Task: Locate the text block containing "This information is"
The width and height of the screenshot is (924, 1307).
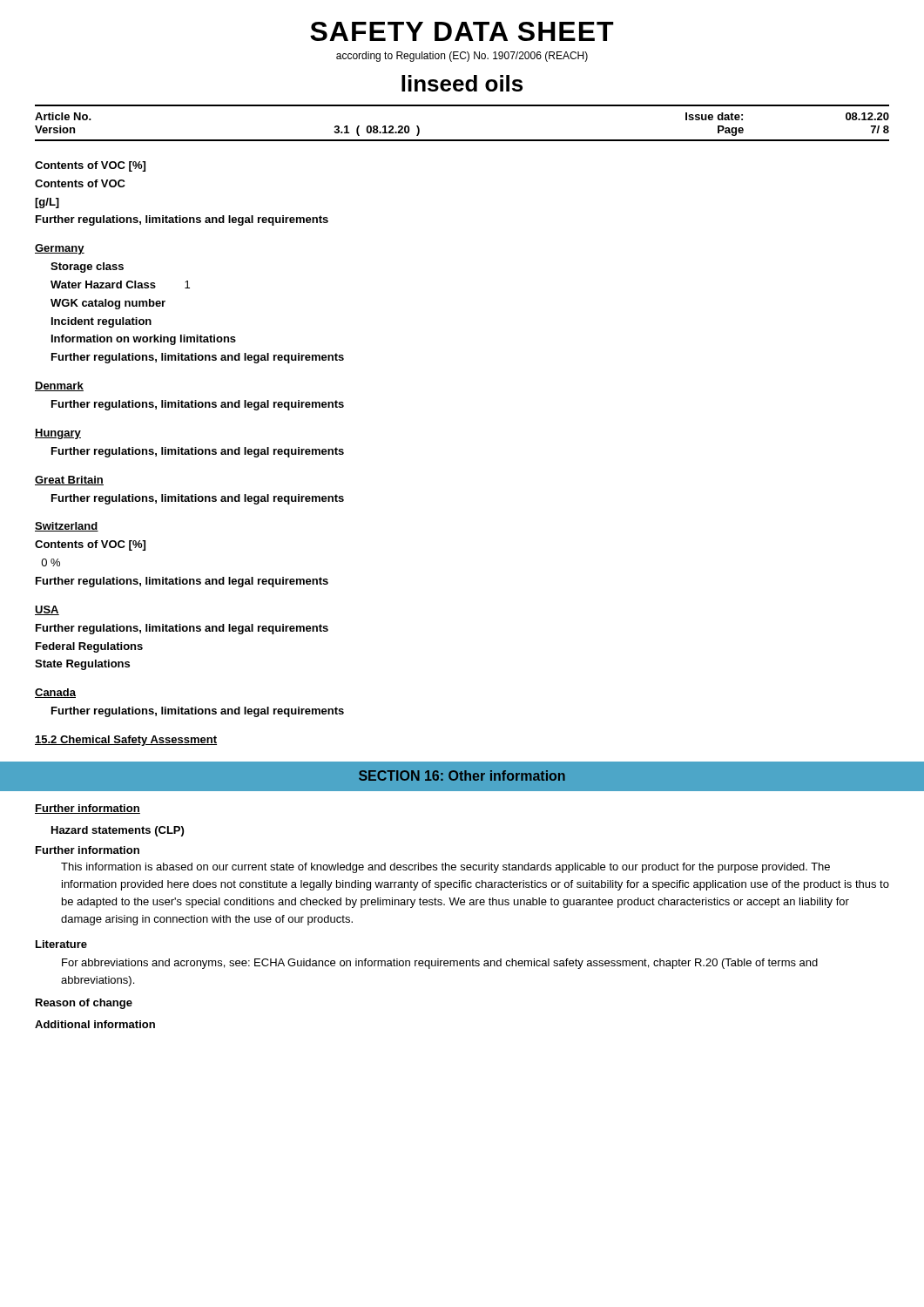Action: (x=475, y=893)
